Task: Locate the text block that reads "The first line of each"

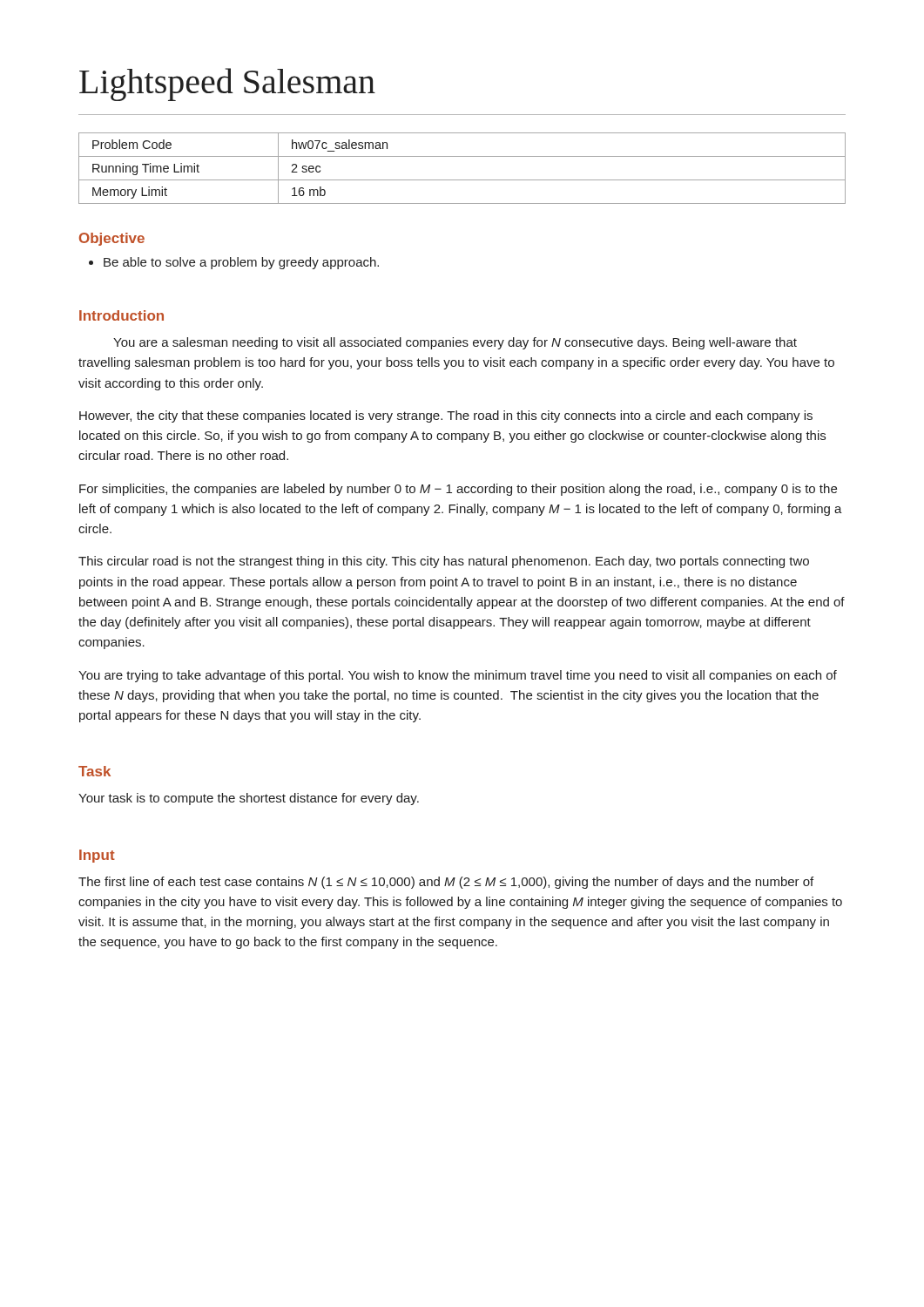Action: pos(462,911)
